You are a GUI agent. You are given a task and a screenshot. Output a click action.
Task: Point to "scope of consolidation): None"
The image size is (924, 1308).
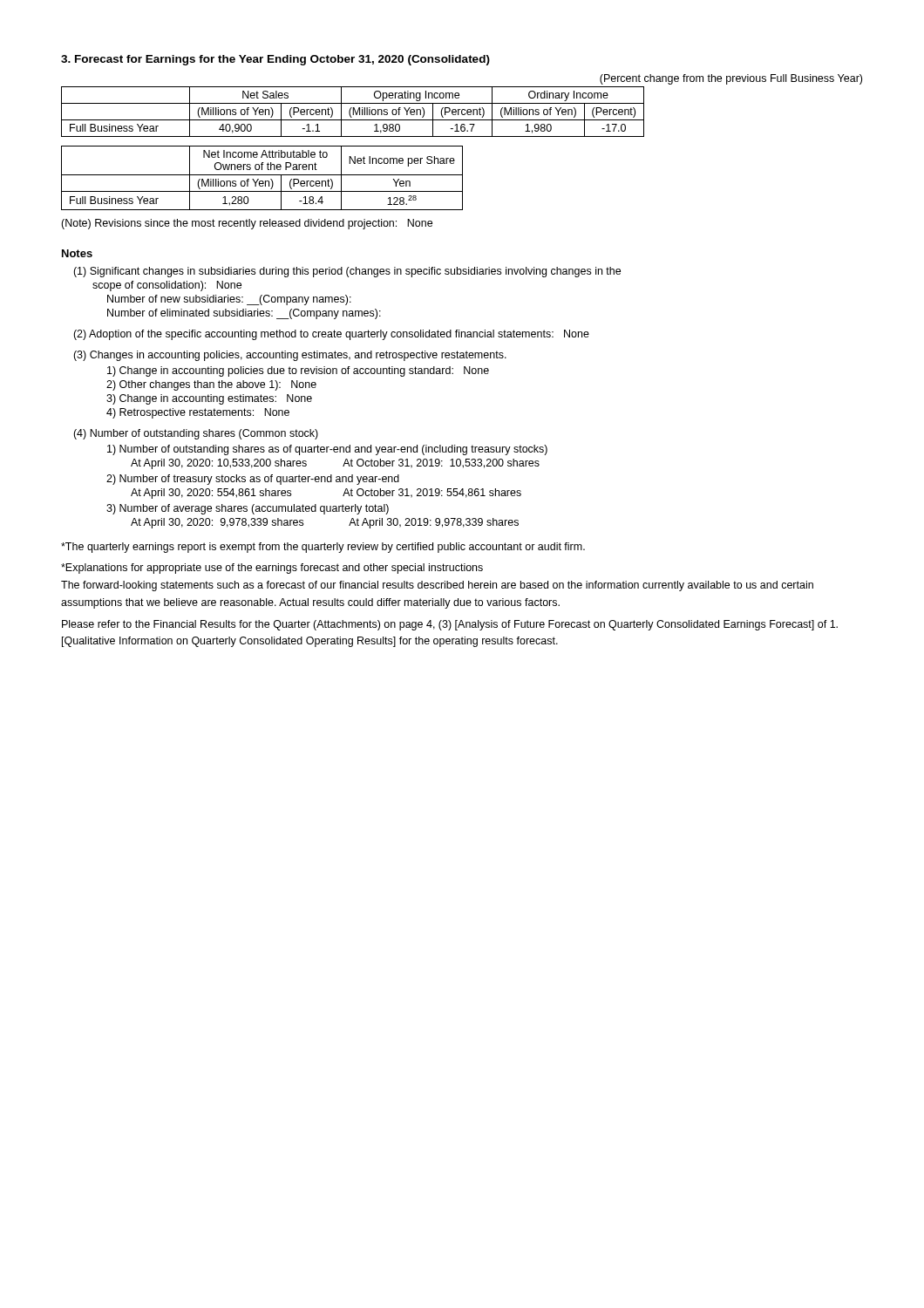pos(167,285)
